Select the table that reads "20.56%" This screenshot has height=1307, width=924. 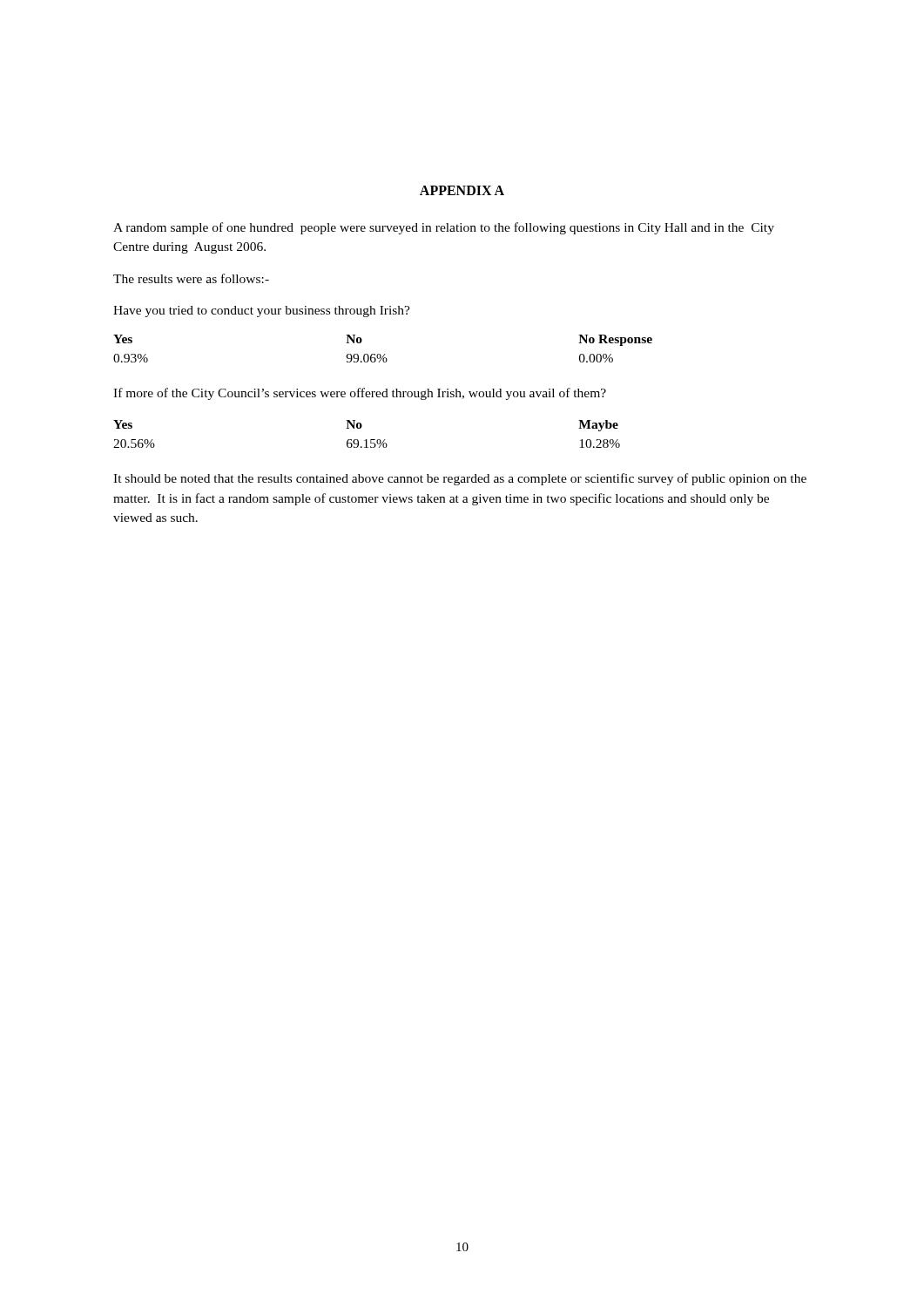point(462,434)
